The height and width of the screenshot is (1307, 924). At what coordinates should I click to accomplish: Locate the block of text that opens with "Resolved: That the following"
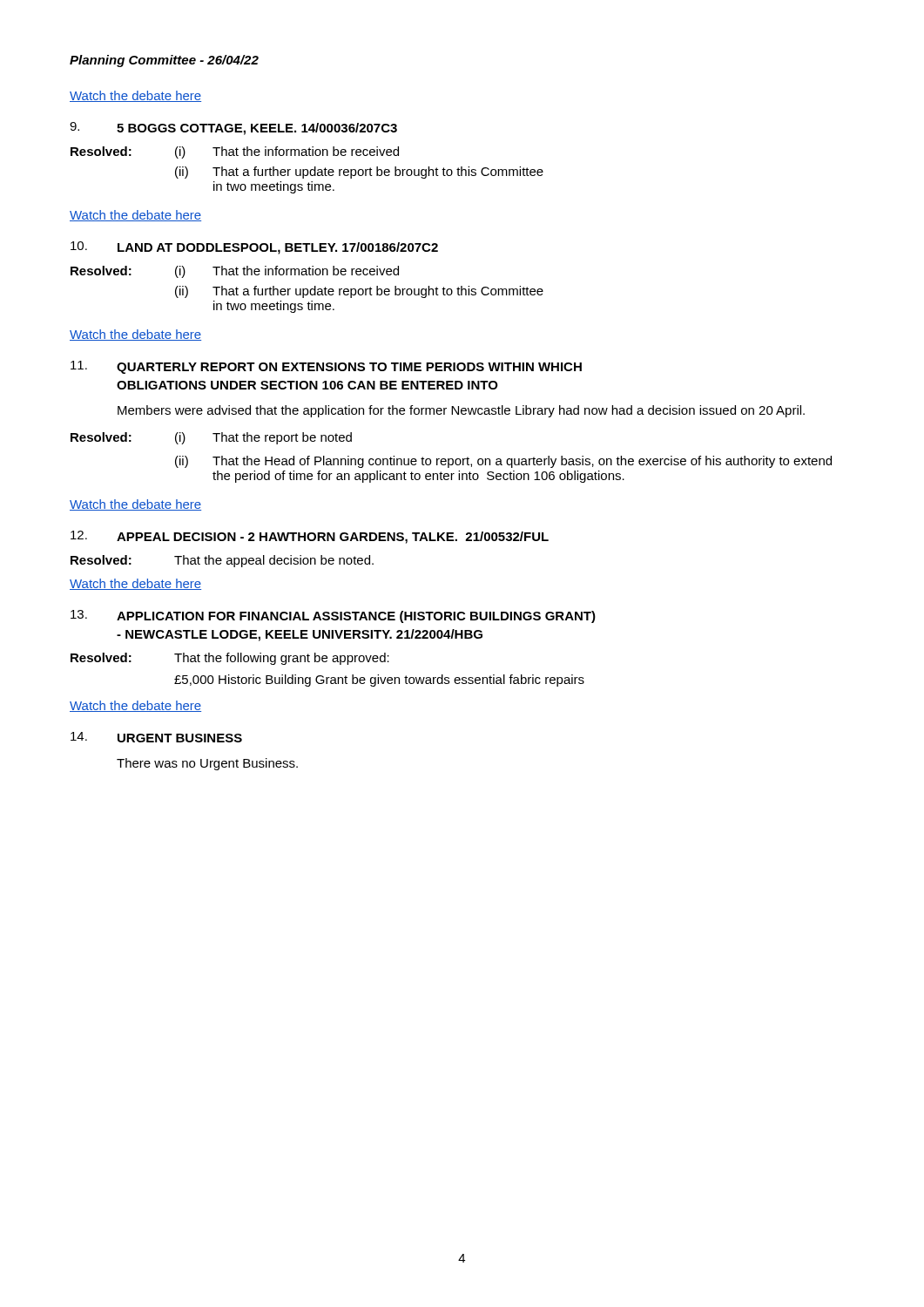(x=453, y=669)
